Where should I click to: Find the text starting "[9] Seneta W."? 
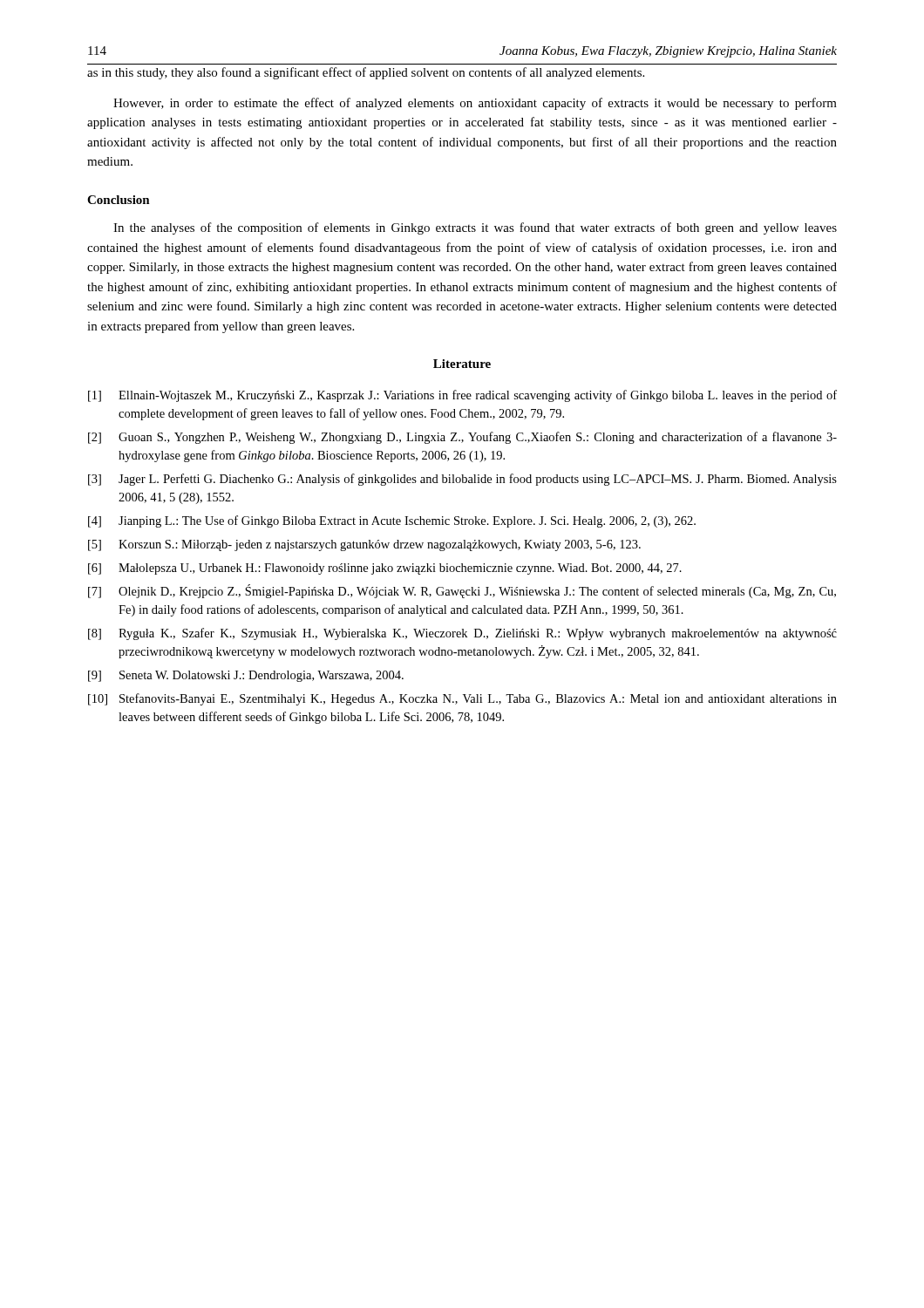click(246, 676)
